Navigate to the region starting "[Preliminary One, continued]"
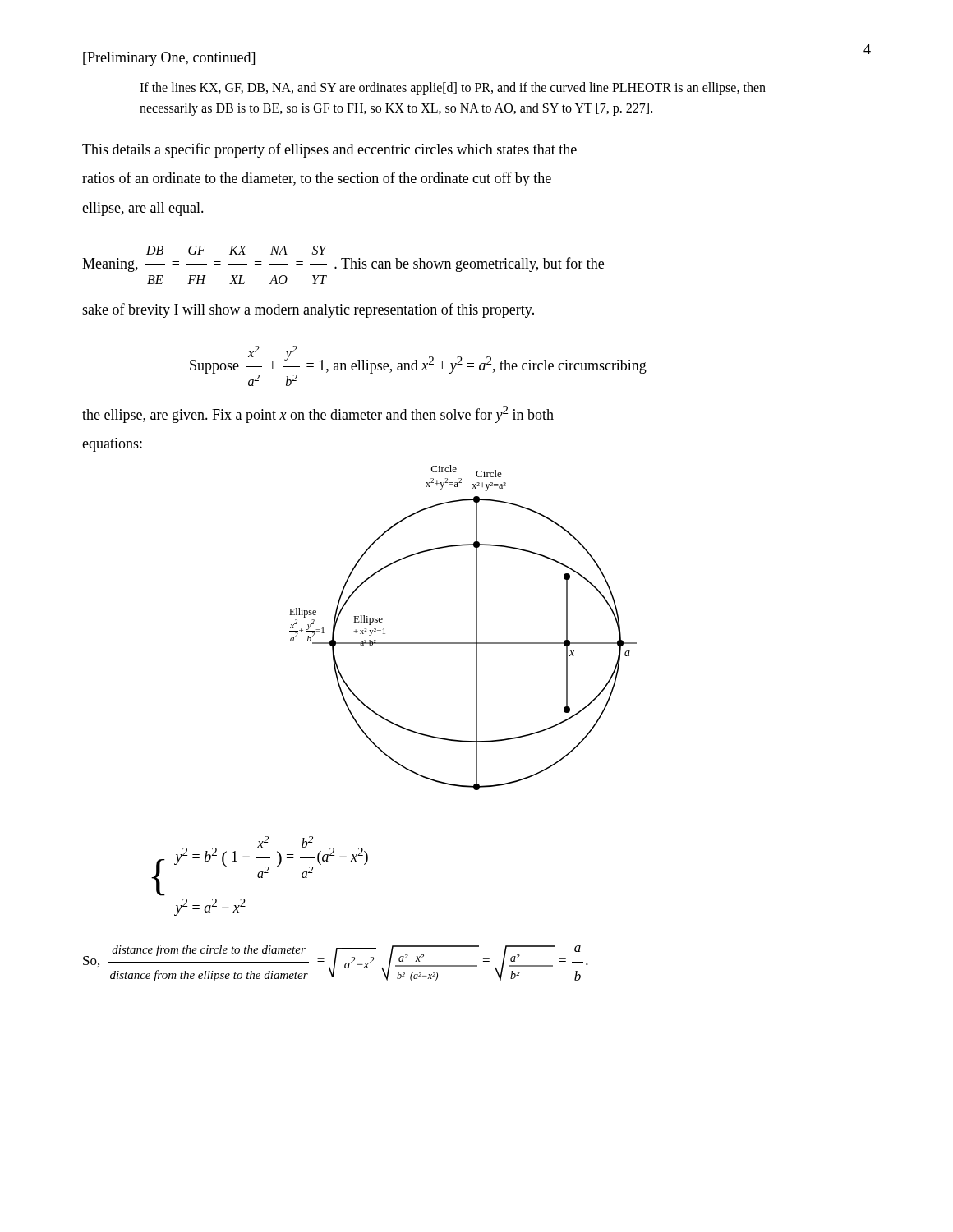 click(169, 57)
